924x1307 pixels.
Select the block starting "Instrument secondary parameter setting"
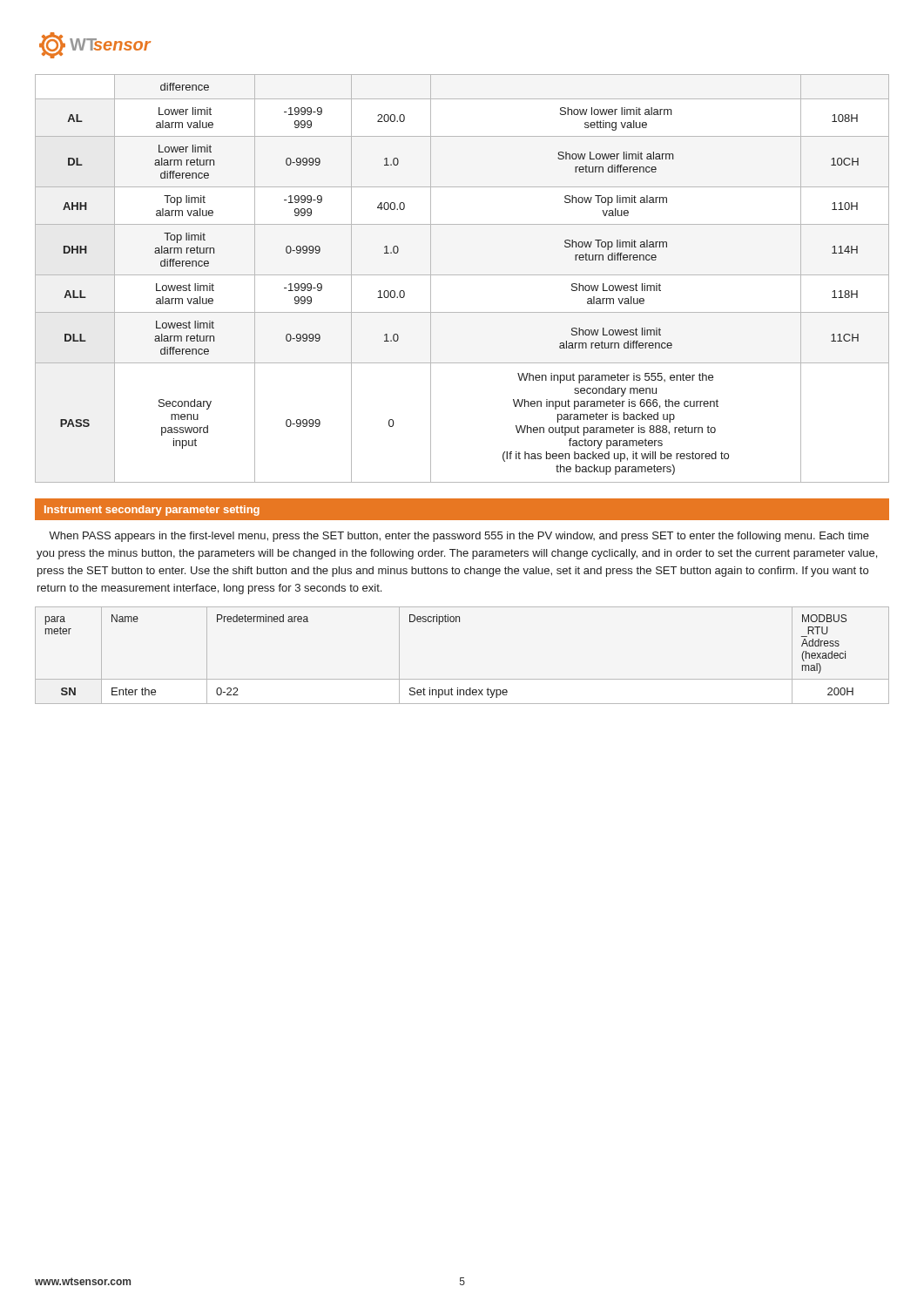[152, 509]
